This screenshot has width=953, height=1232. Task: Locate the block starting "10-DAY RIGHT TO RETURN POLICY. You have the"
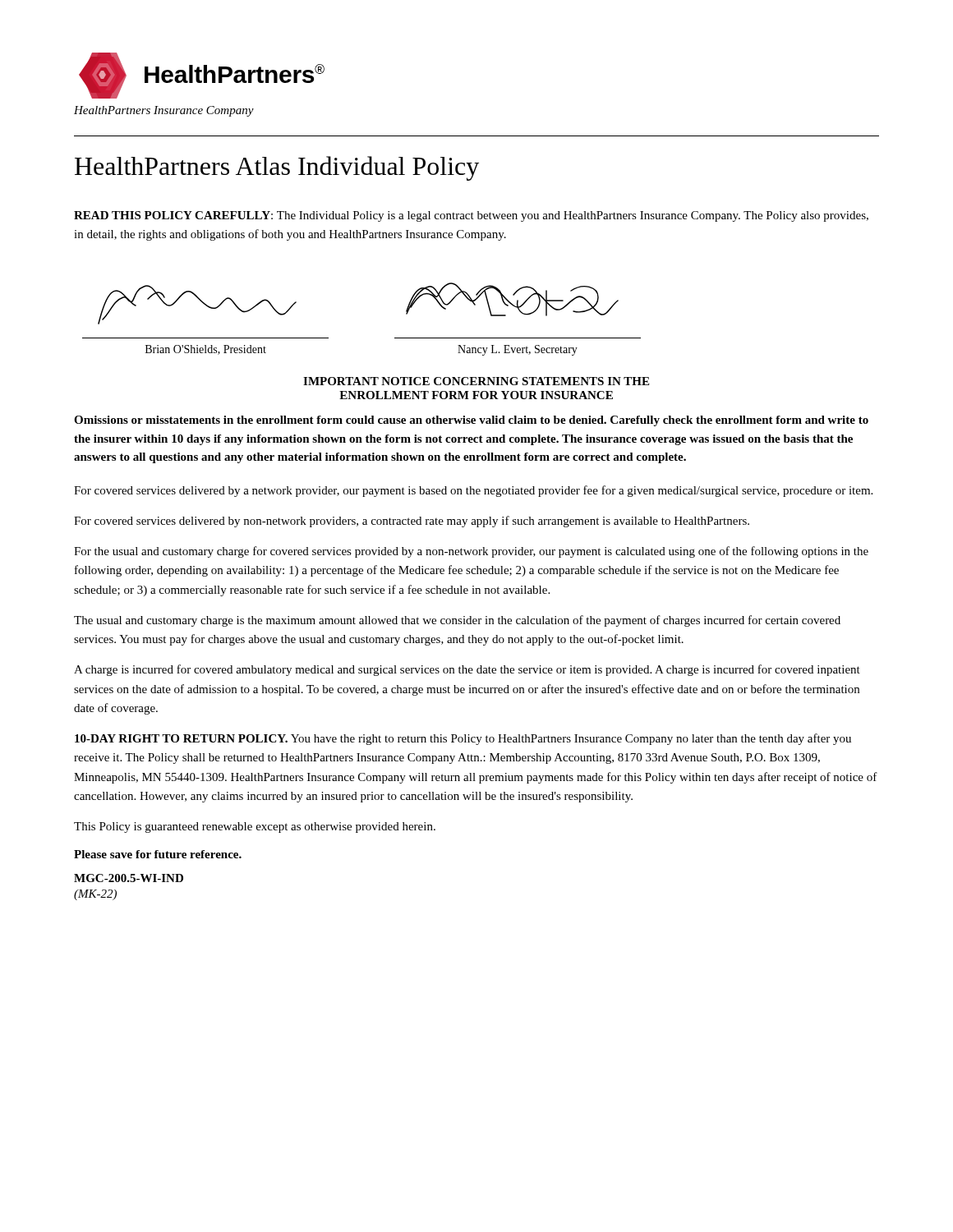(475, 767)
